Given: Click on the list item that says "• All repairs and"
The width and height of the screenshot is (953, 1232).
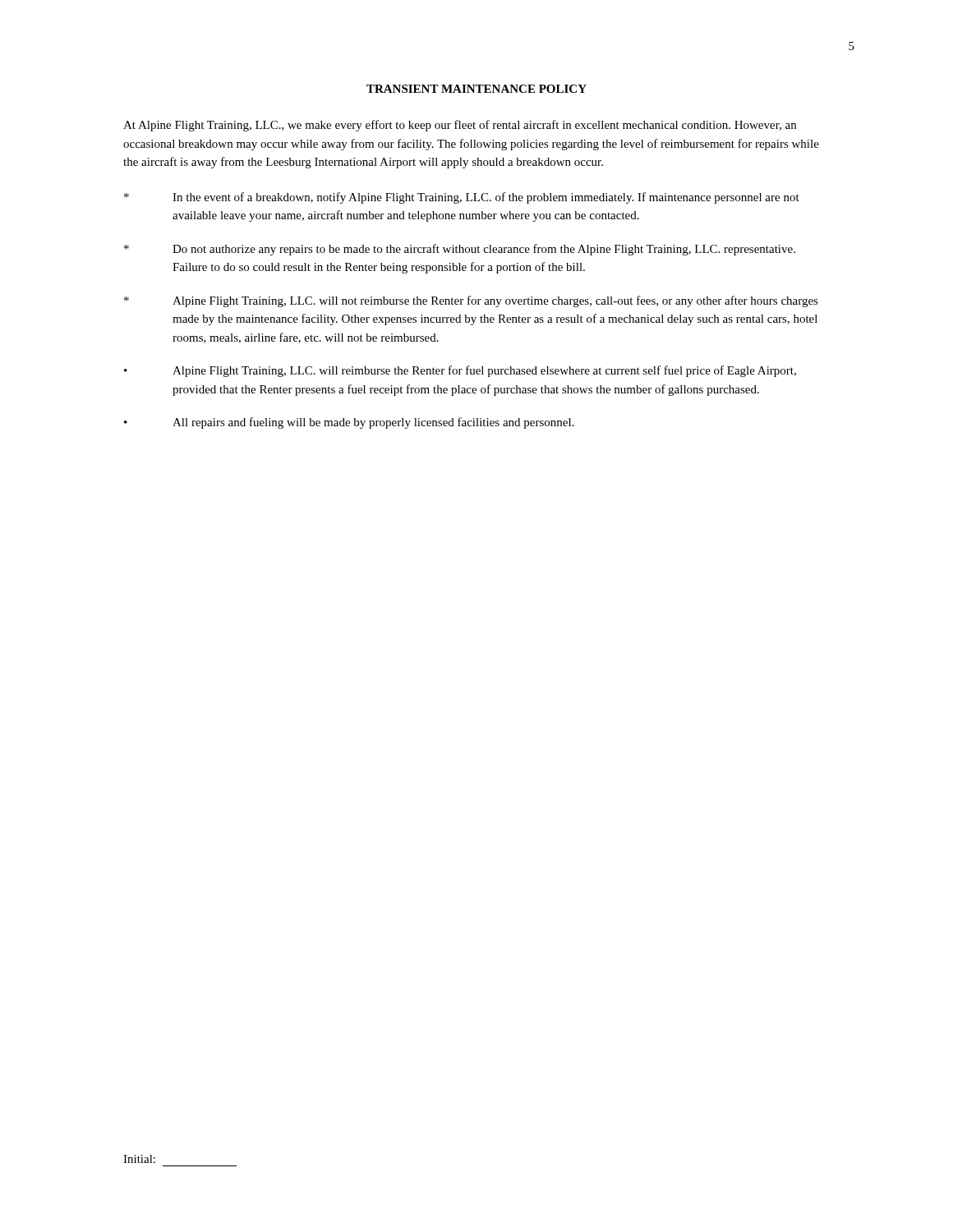Looking at the screenshot, I should coord(476,422).
